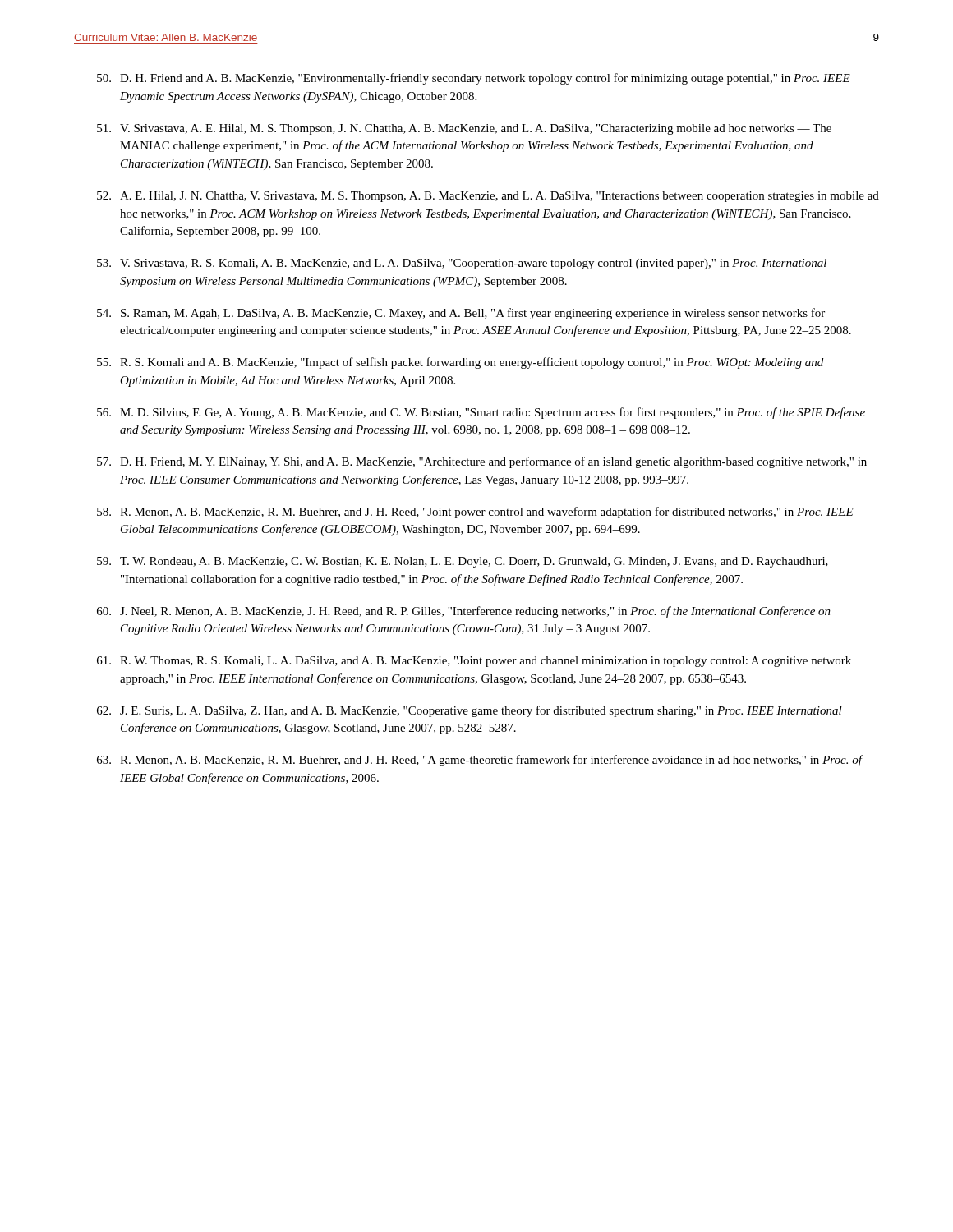Navigate to the region starting "62. J. E. Suris, L. A."
Image resolution: width=953 pixels, height=1232 pixels.
click(476, 720)
